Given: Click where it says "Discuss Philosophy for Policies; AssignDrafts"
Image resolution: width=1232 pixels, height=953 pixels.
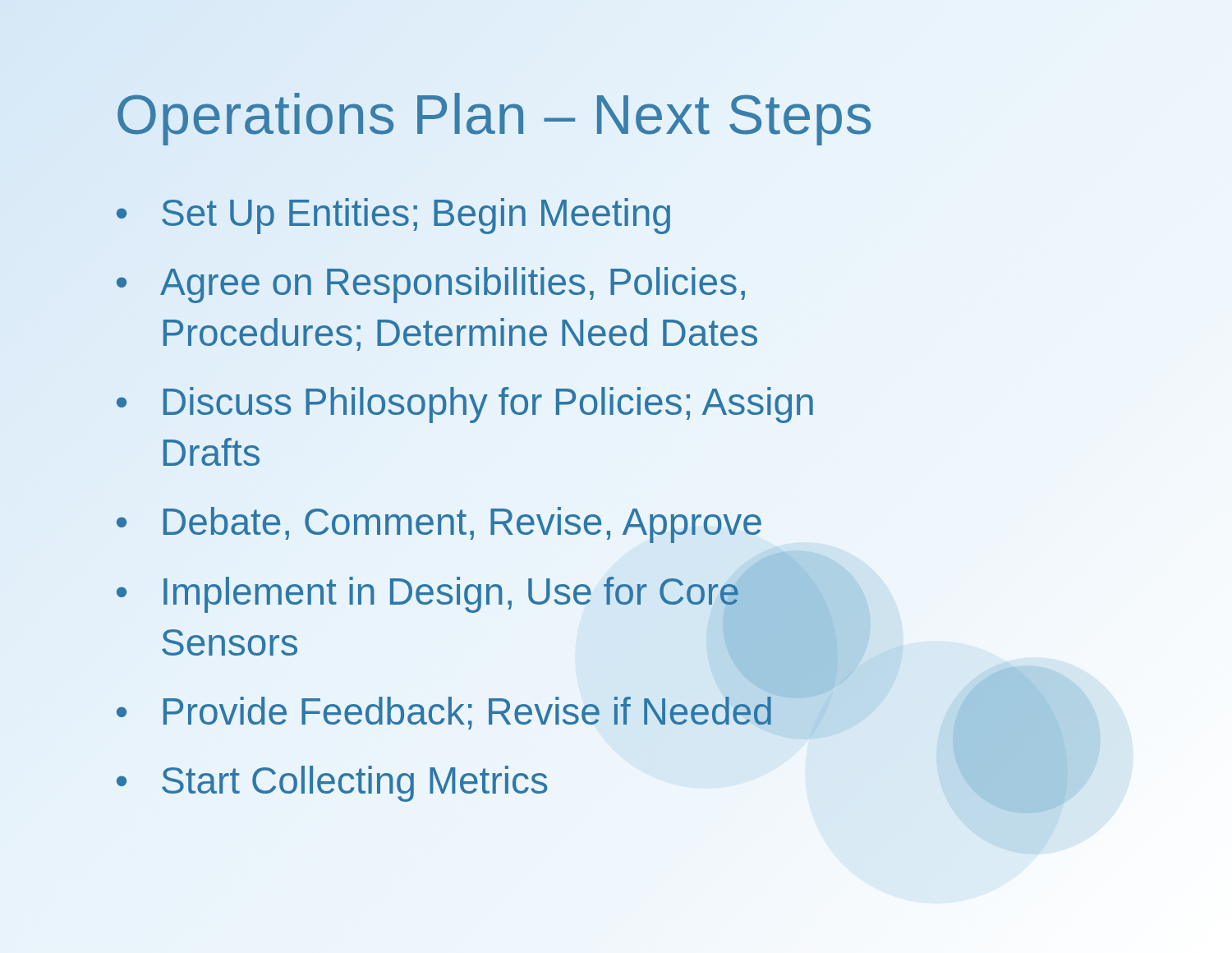Looking at the screenshot, I should click(488, 427).
